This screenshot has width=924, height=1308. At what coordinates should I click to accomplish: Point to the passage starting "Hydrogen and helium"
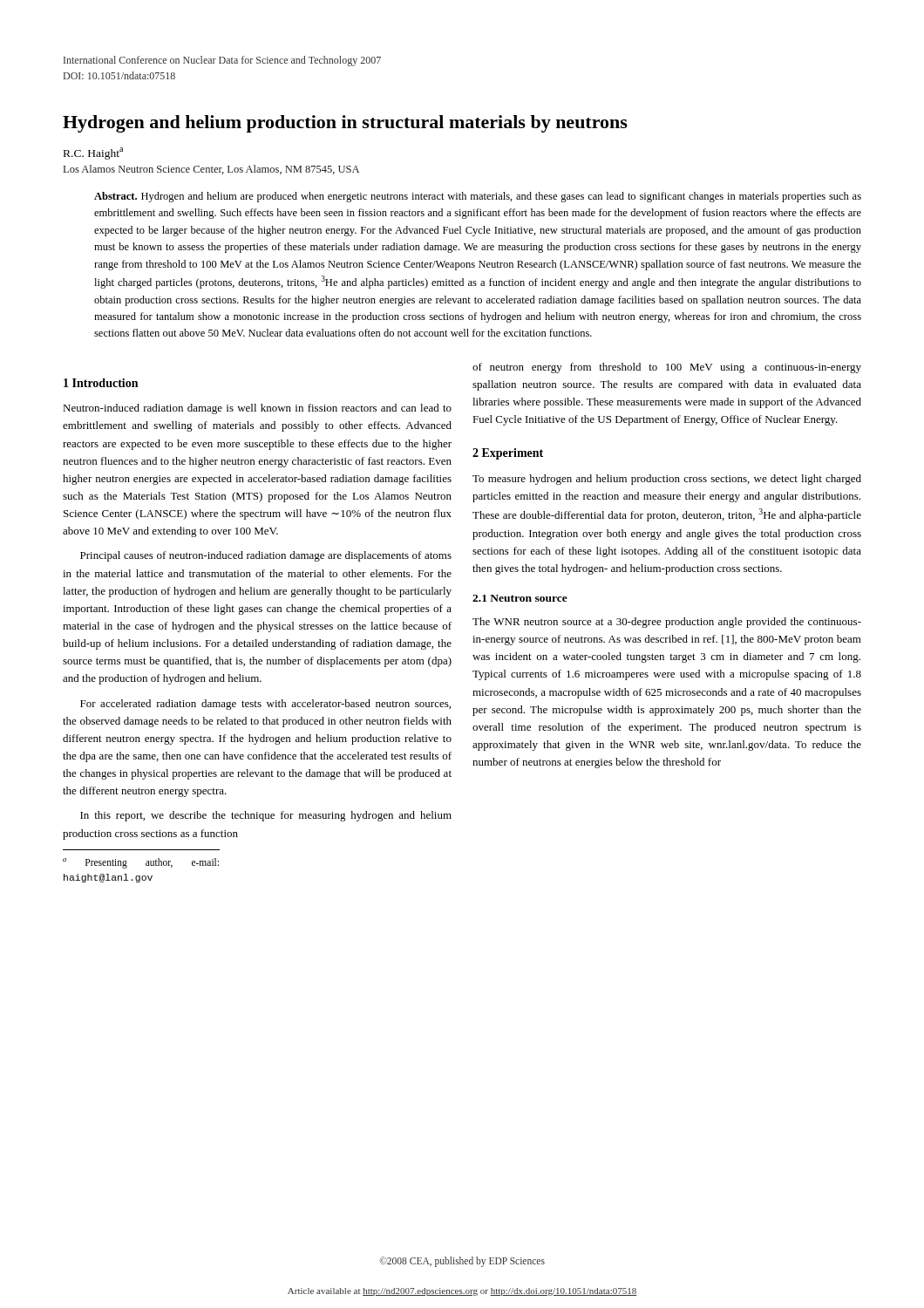tap(345, 122)
